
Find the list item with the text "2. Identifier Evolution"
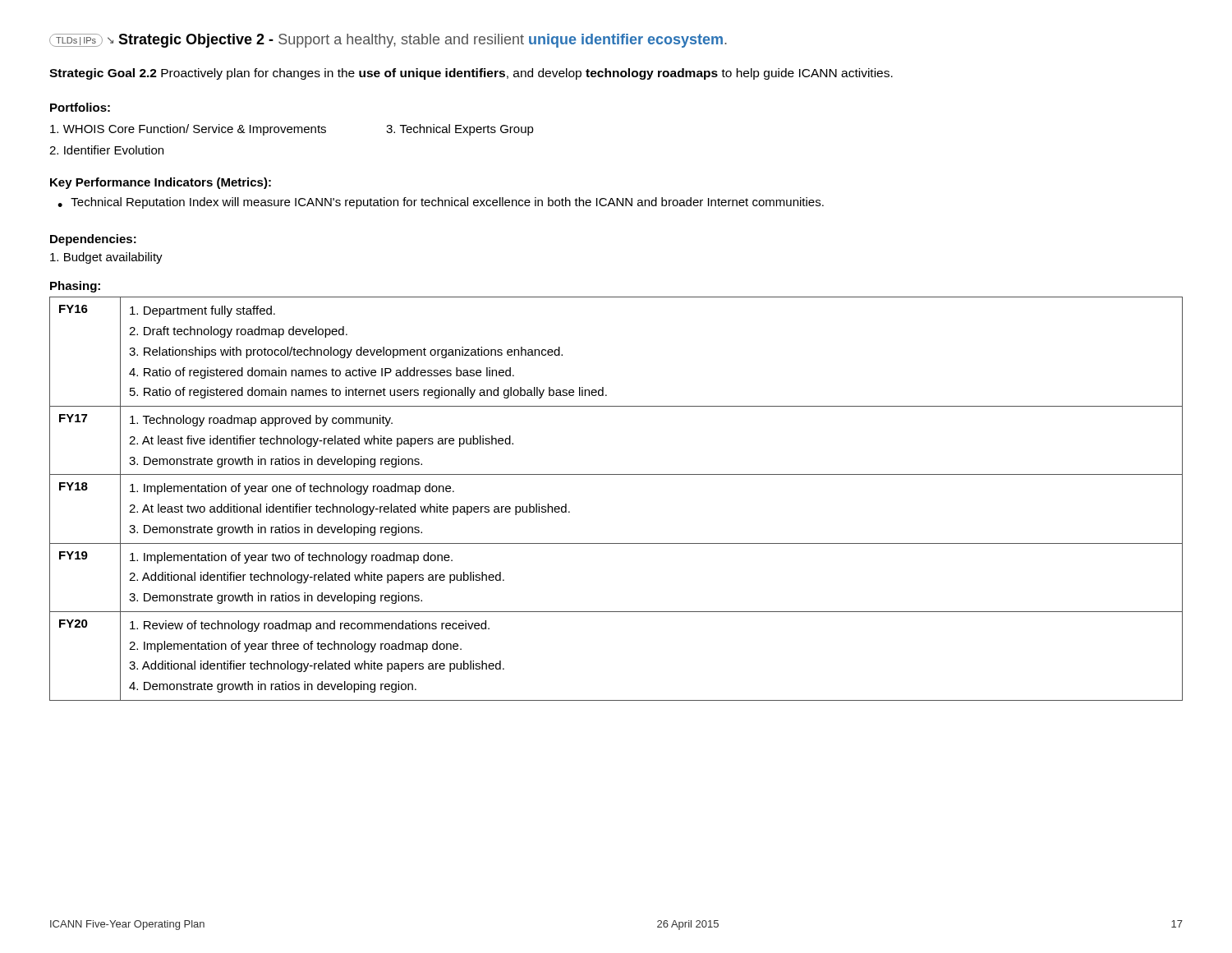107,150
